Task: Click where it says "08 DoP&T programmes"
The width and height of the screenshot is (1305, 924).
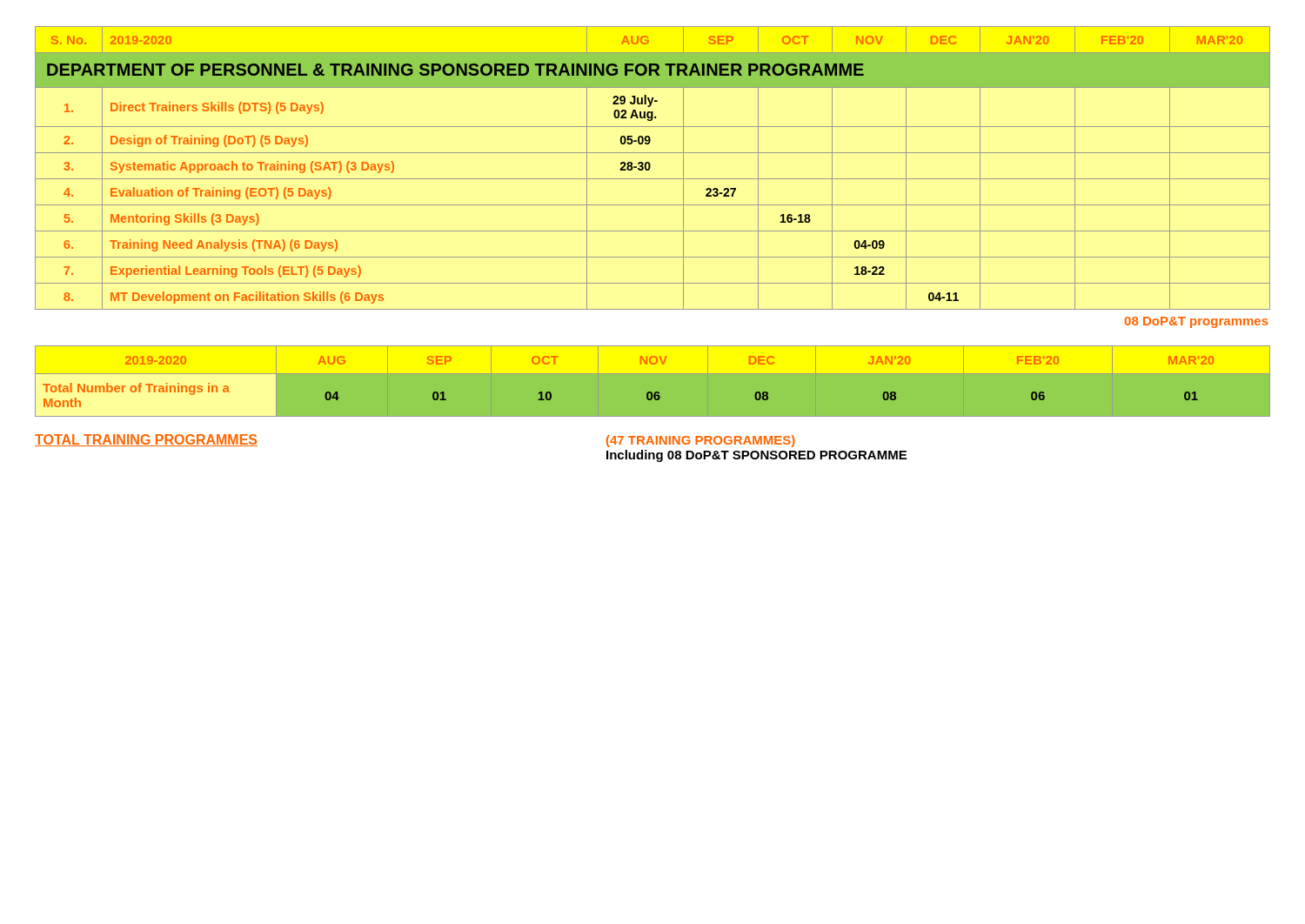Action: (x=1196, y=321)
